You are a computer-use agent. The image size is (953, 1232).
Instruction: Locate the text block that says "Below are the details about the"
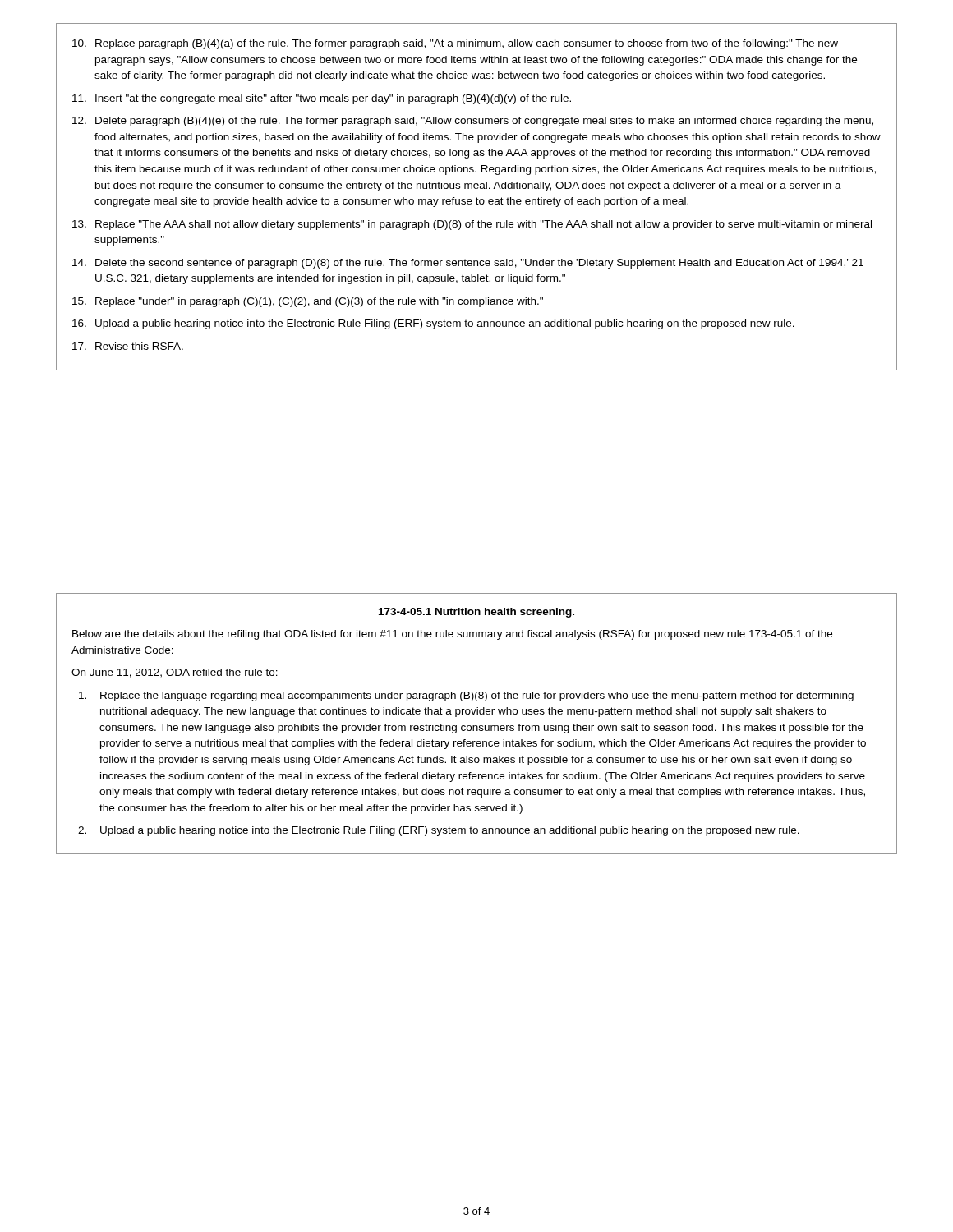click(452, 642)
